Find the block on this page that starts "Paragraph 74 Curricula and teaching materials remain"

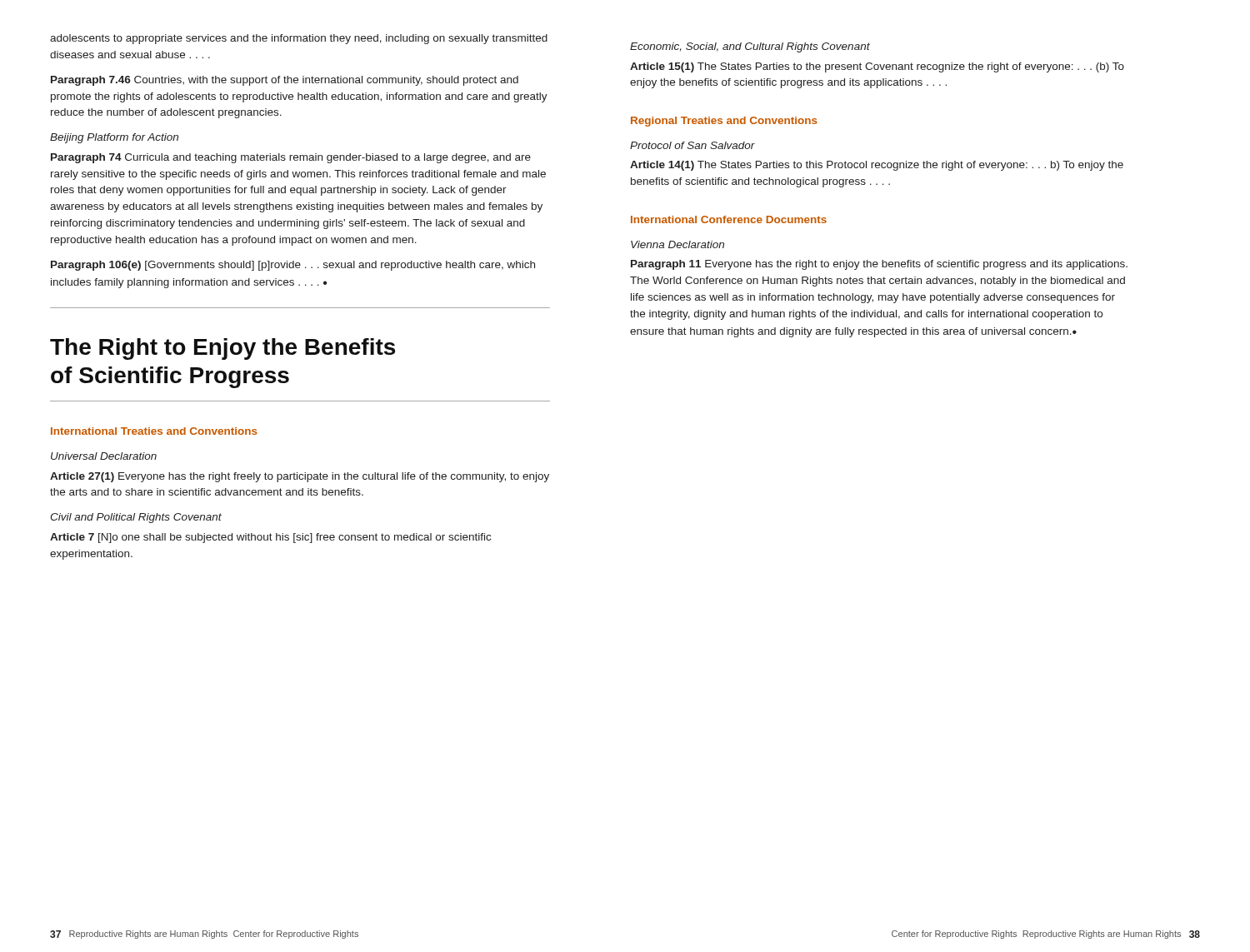(300, 198)
